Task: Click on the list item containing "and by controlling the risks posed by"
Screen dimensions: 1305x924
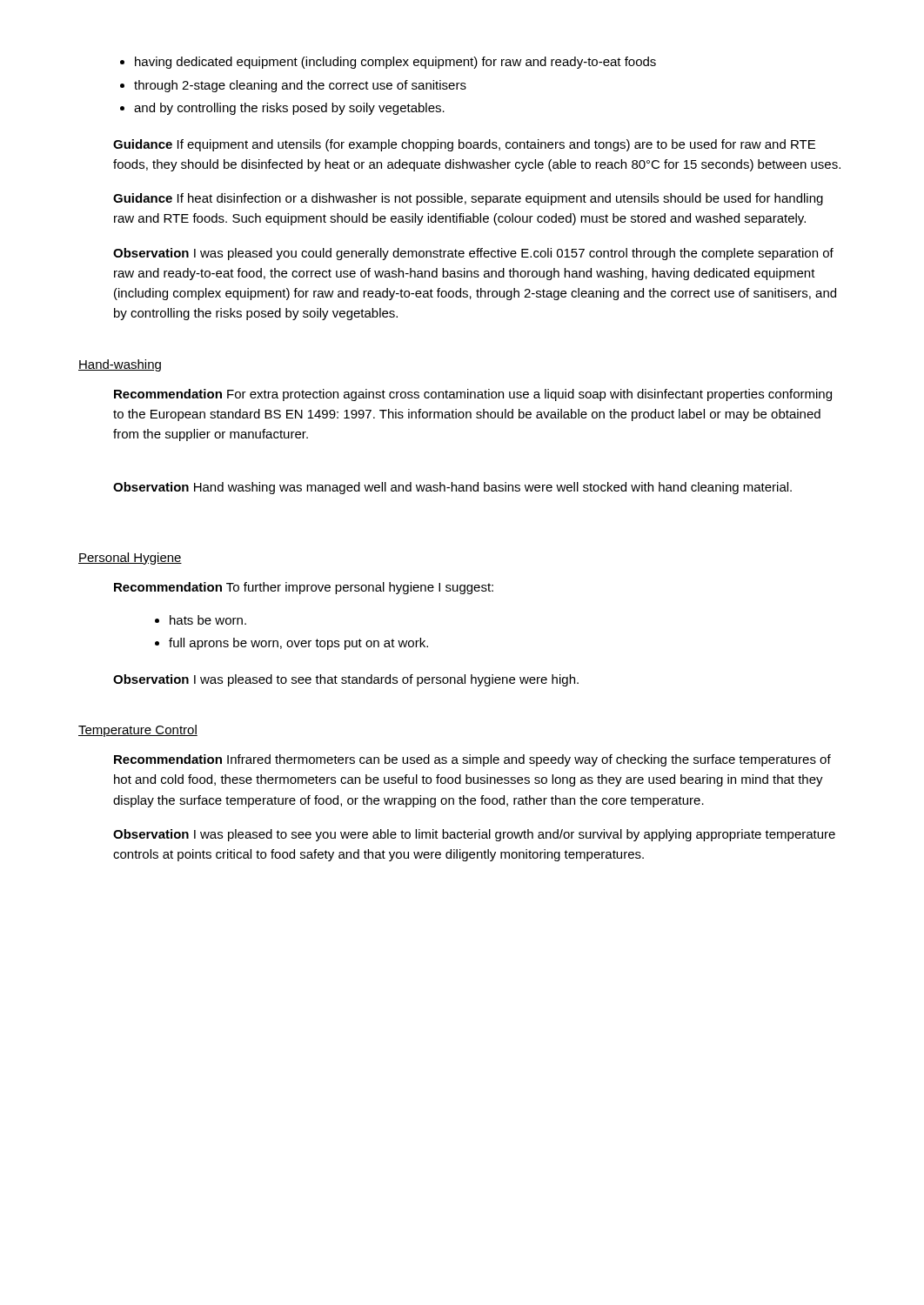Action: 289,109
